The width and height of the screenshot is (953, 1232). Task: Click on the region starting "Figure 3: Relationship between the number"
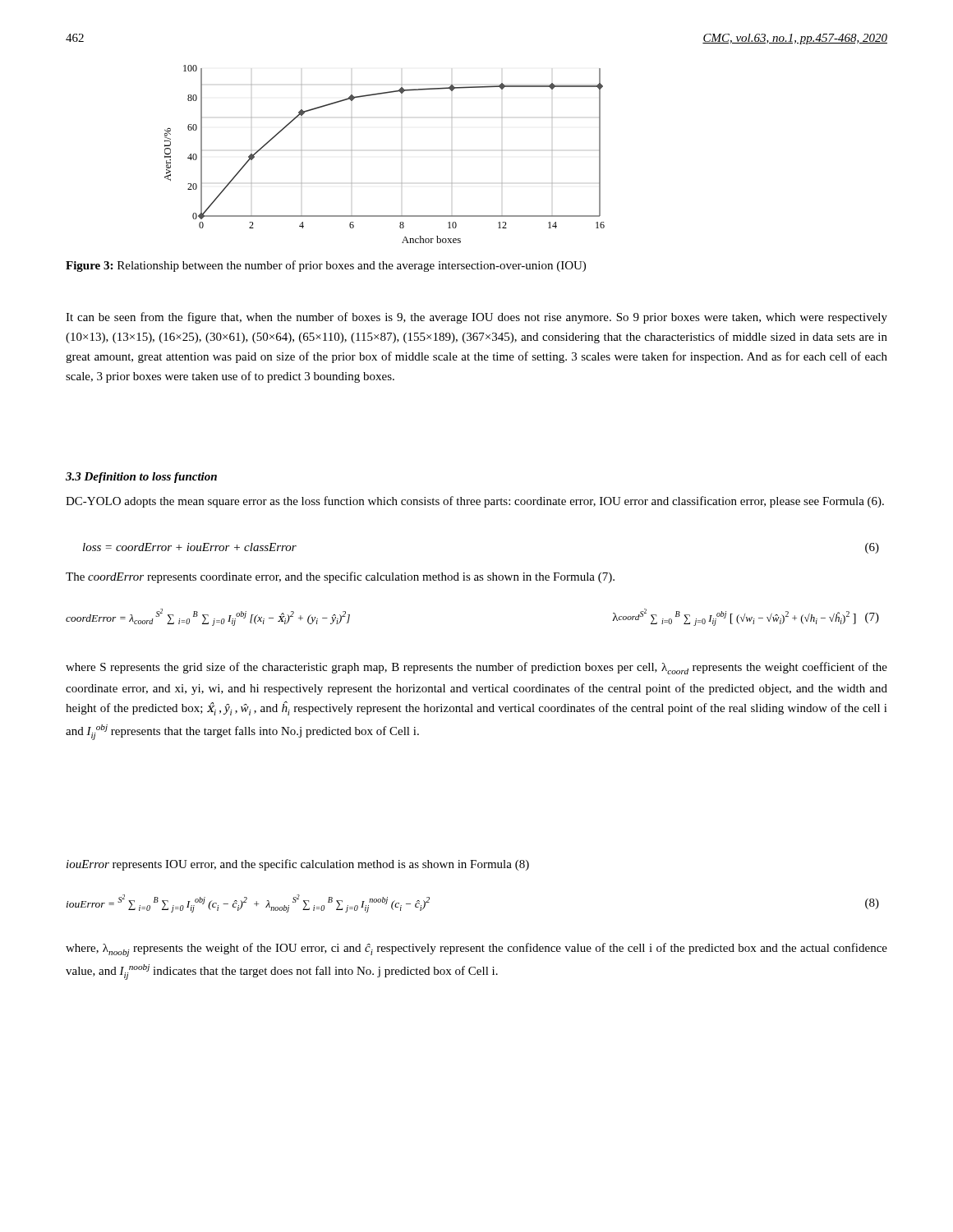point(326,265)
